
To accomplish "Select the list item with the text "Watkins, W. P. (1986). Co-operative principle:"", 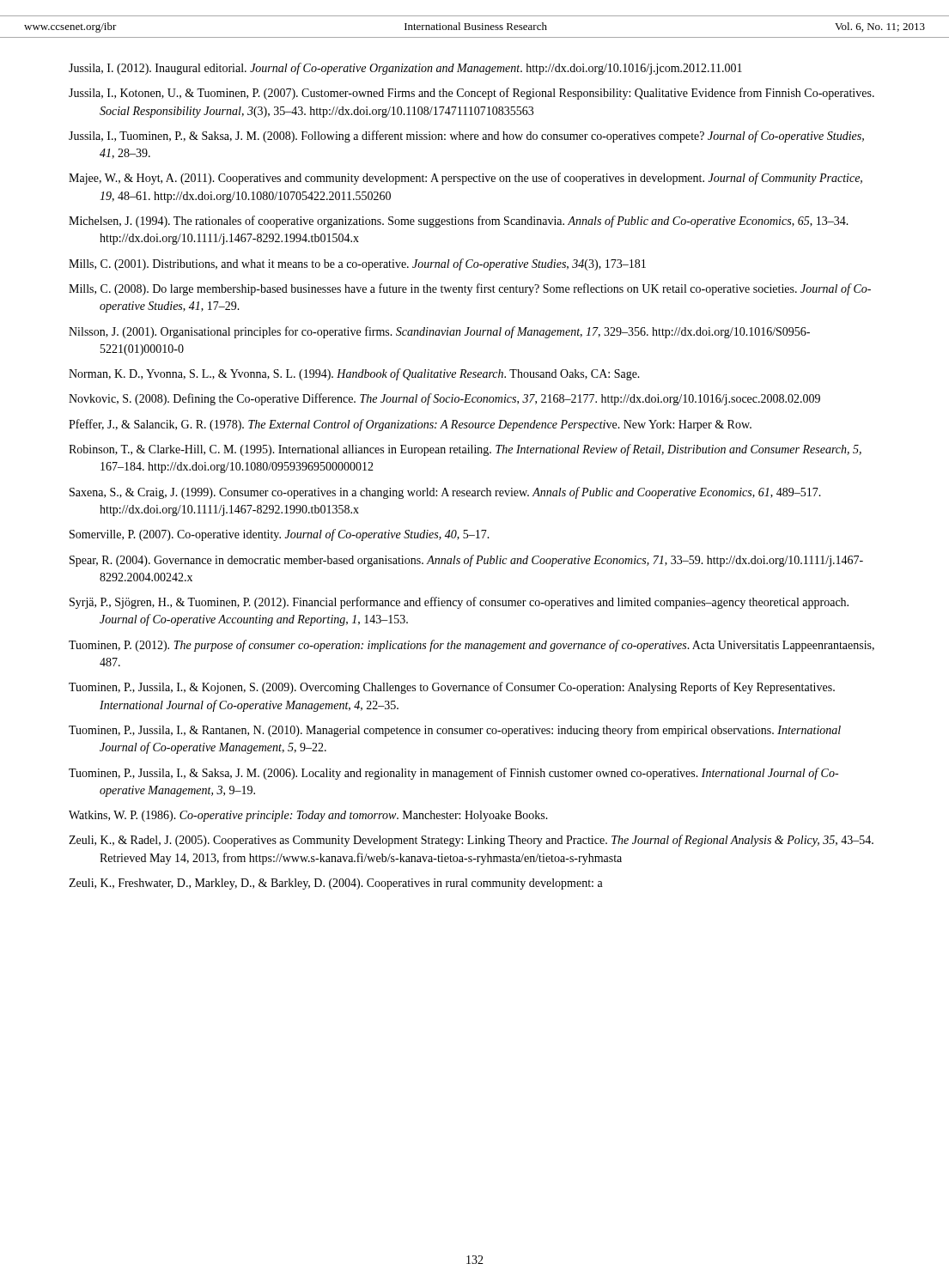I will (308, 815).
